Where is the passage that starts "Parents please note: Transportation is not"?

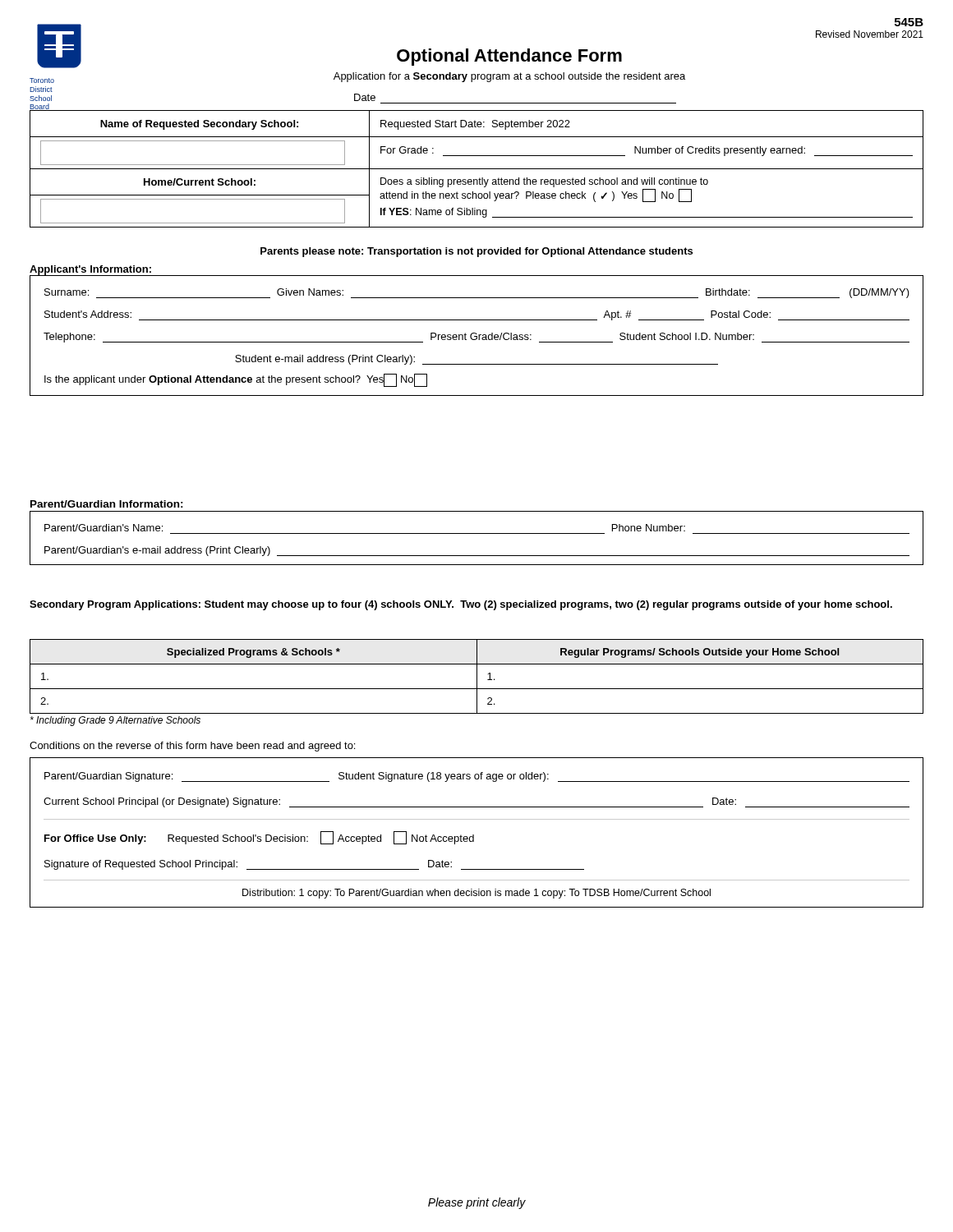(476, 251)
